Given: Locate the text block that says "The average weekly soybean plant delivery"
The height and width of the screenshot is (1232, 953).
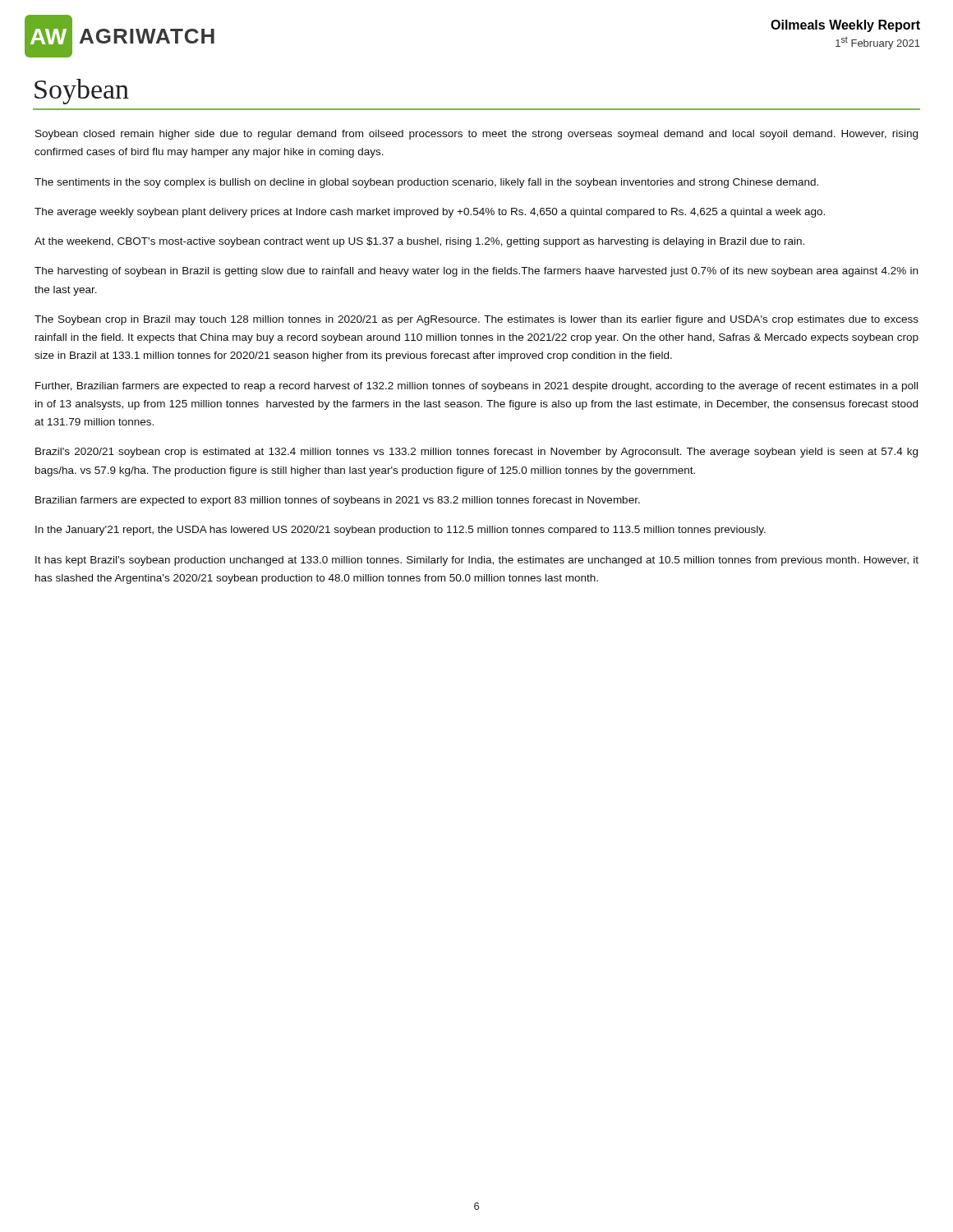Looking at the screenshot, I should [x=430, y=211].
